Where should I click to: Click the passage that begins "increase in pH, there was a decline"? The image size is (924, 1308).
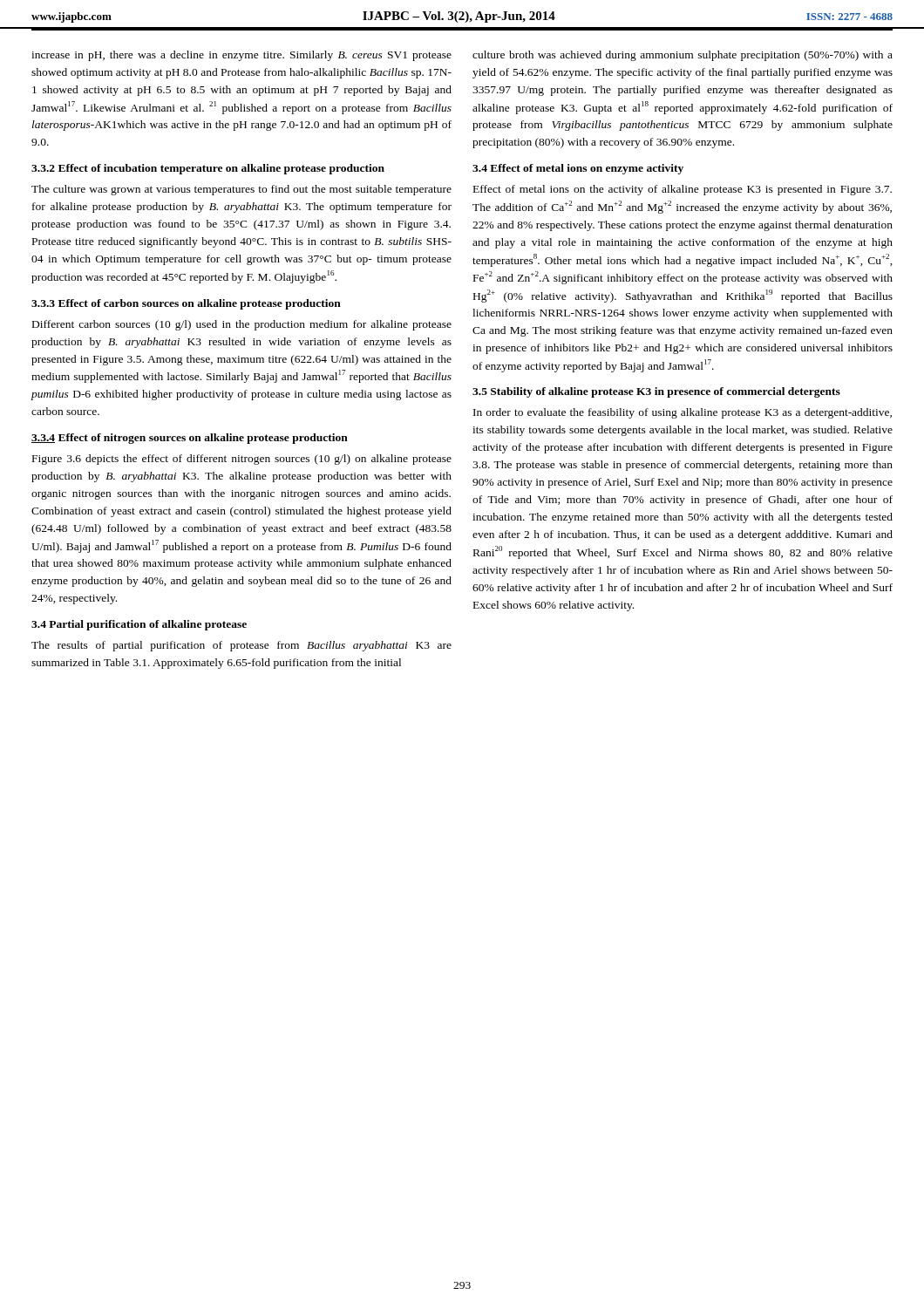[241, 98]
